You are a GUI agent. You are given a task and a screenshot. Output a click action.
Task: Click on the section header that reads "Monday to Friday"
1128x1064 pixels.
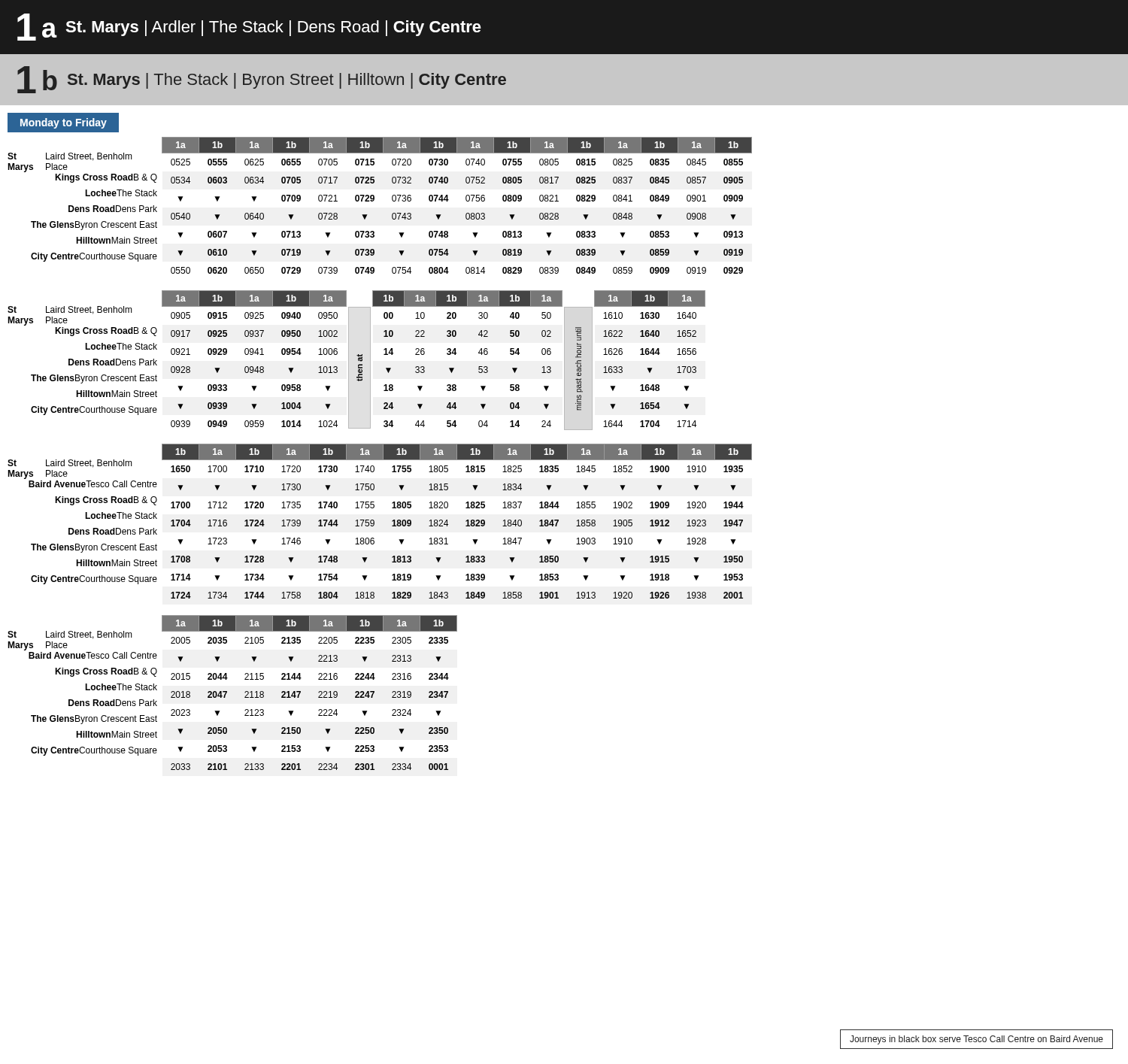tap(63, 123)
